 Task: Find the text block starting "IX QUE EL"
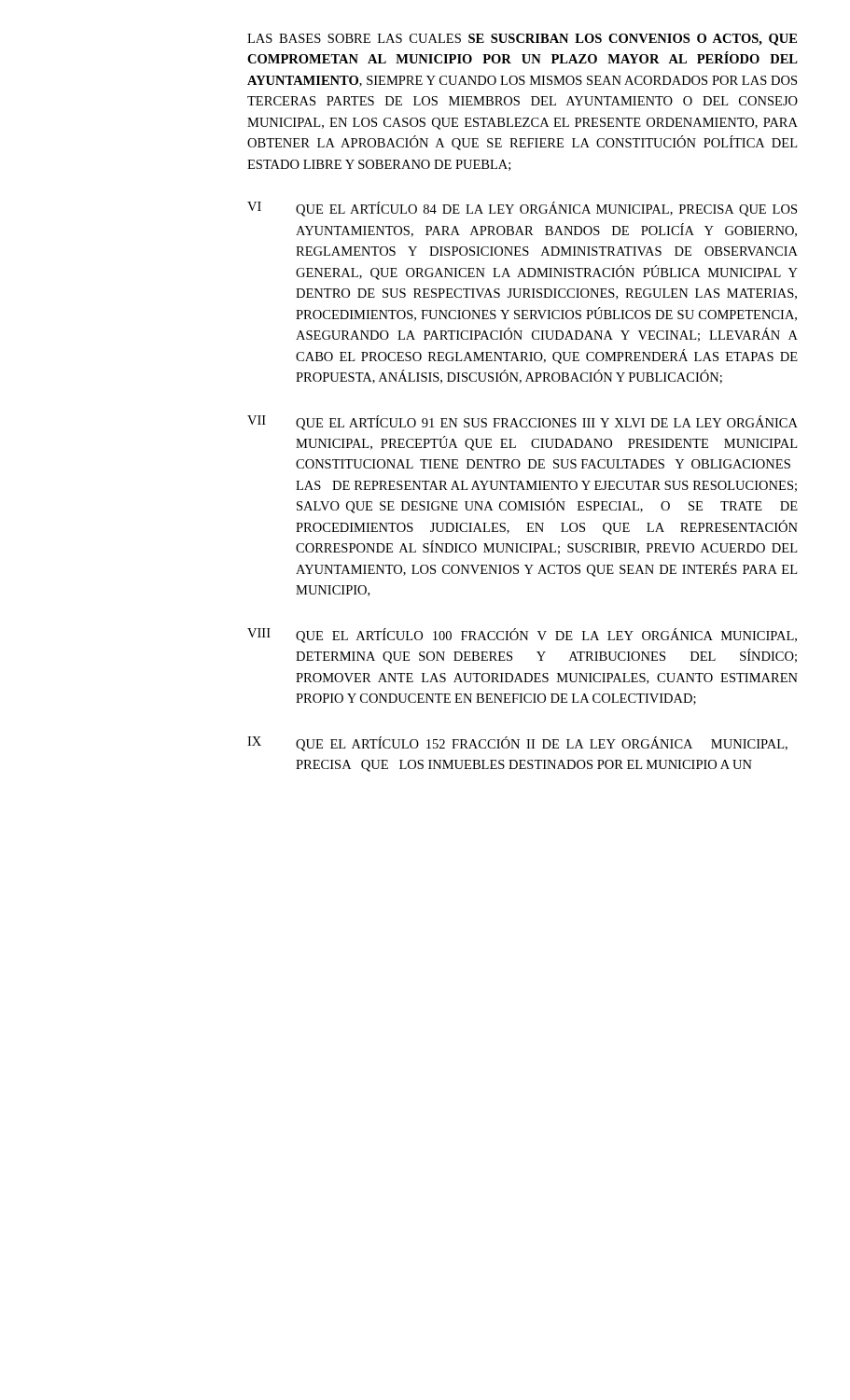click(x=522, y=754)
